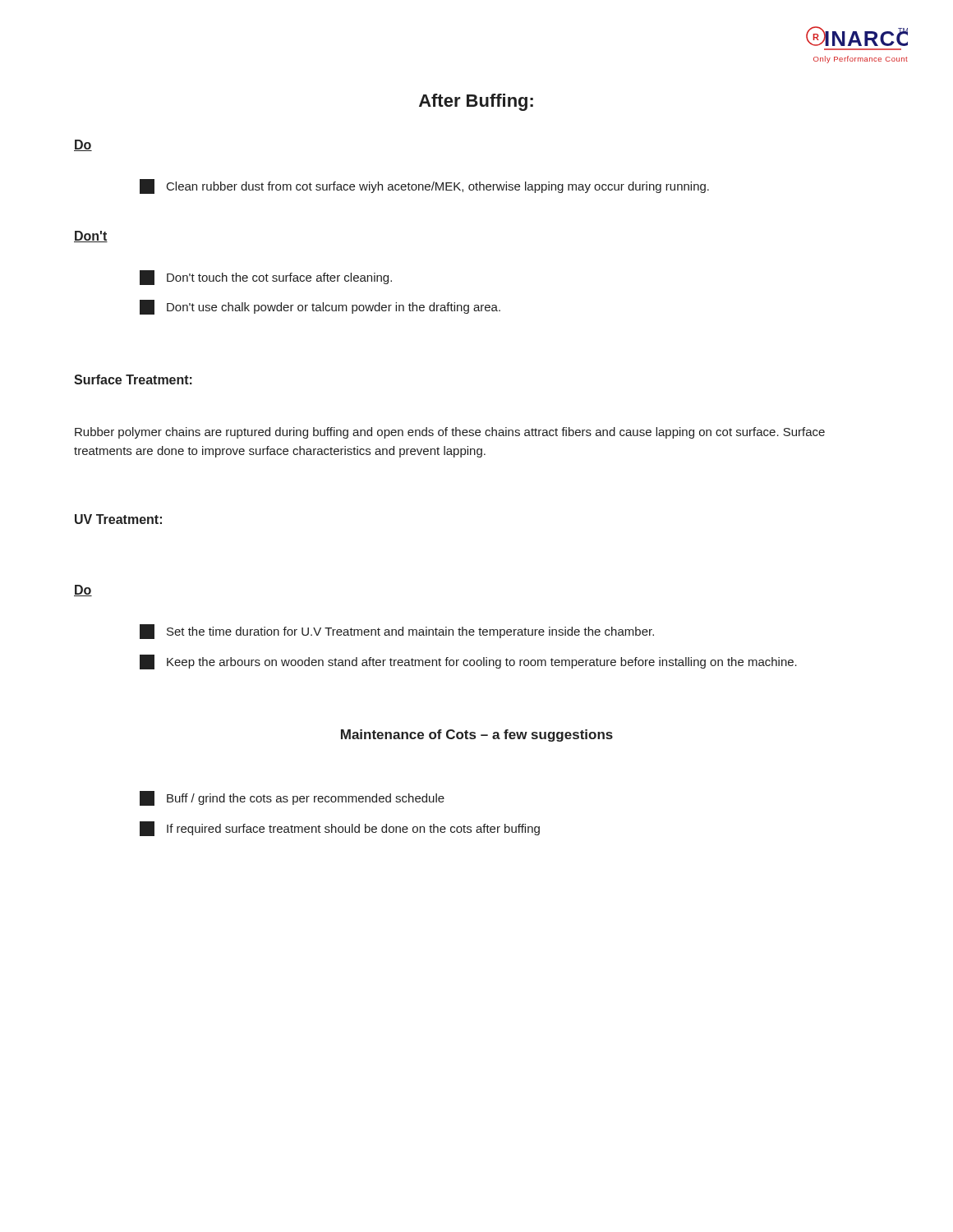The image size is (953, 1232).
Task: Locate the text starting "Don't use chalk powder"
Action: click(509, 307)
